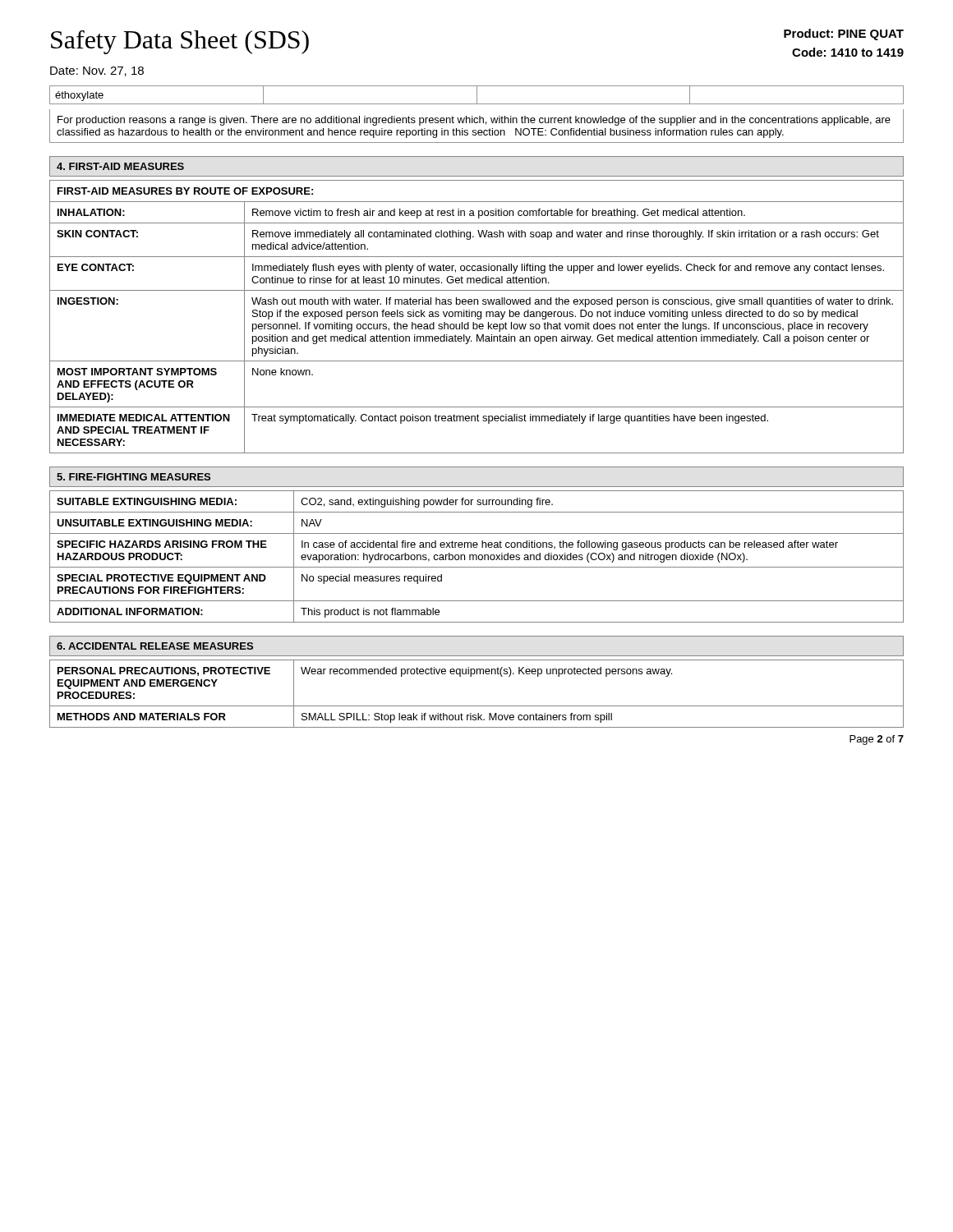The height and width of the screenshot is (1232, 953).
Task: Find the text block that reads "For production reasons a range is"
Action: click(x=474, y=126)
